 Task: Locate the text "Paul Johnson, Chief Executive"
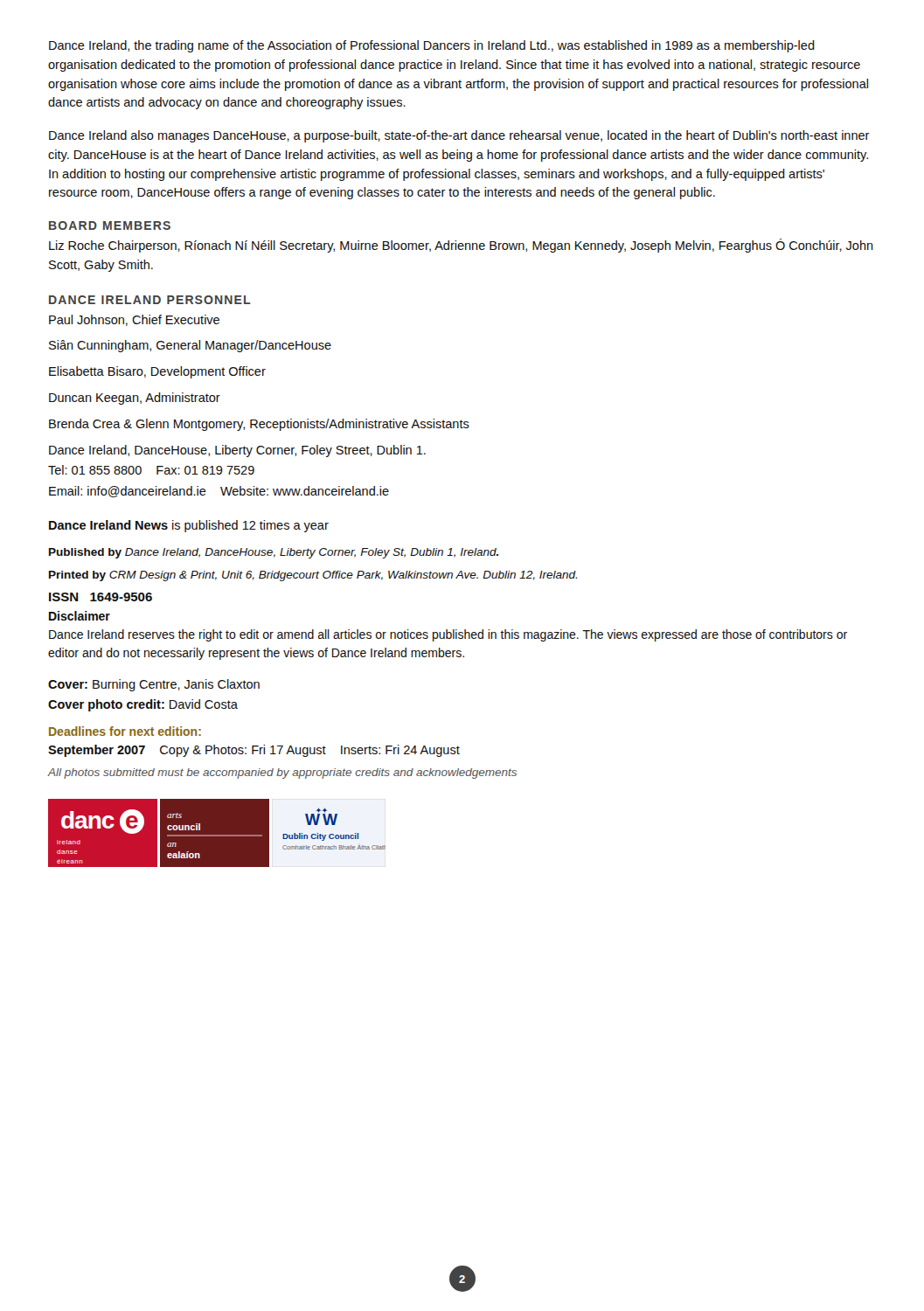pyautogui.click(x=134, y=319)
